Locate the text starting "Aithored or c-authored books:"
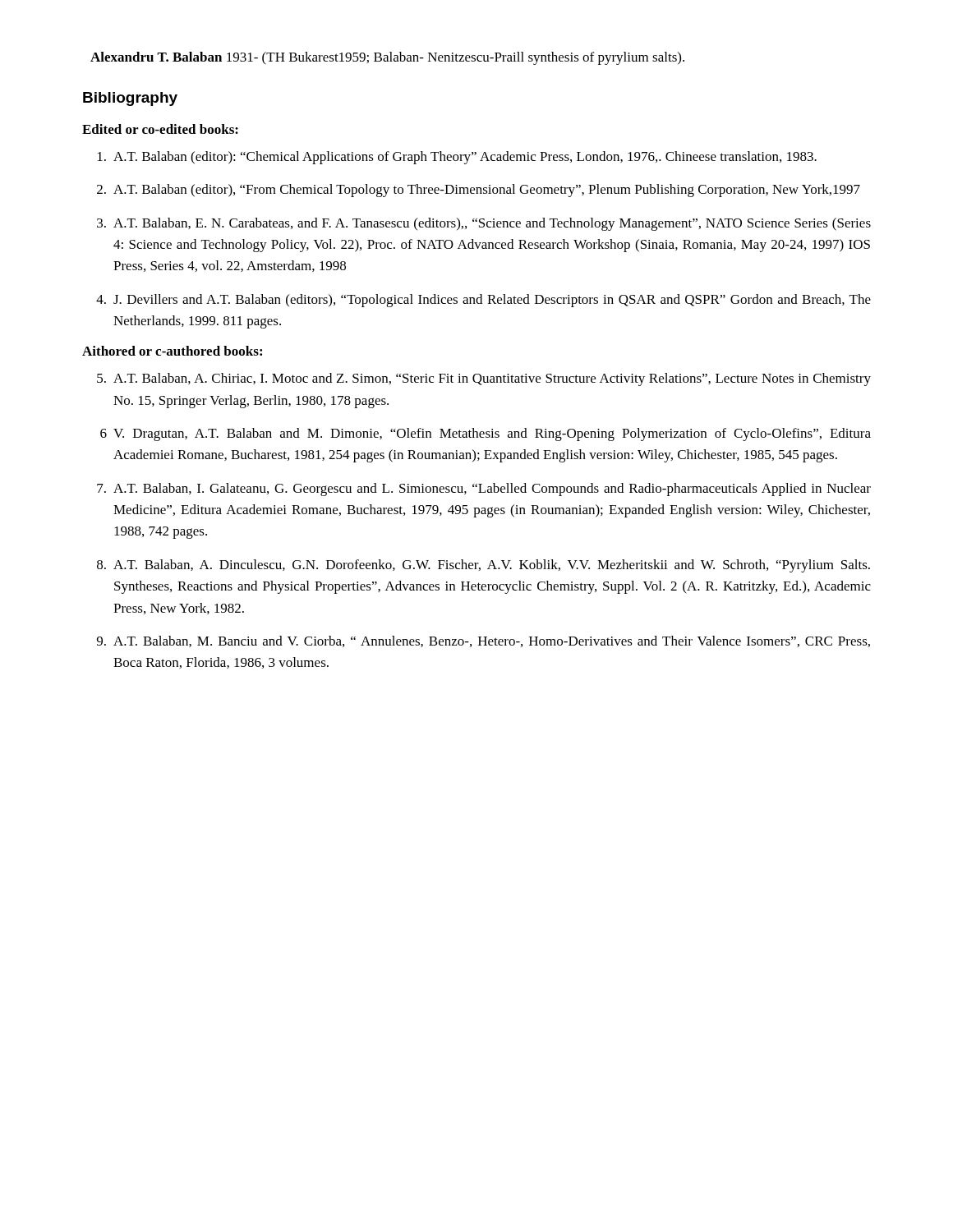 [x=173, y=351]
